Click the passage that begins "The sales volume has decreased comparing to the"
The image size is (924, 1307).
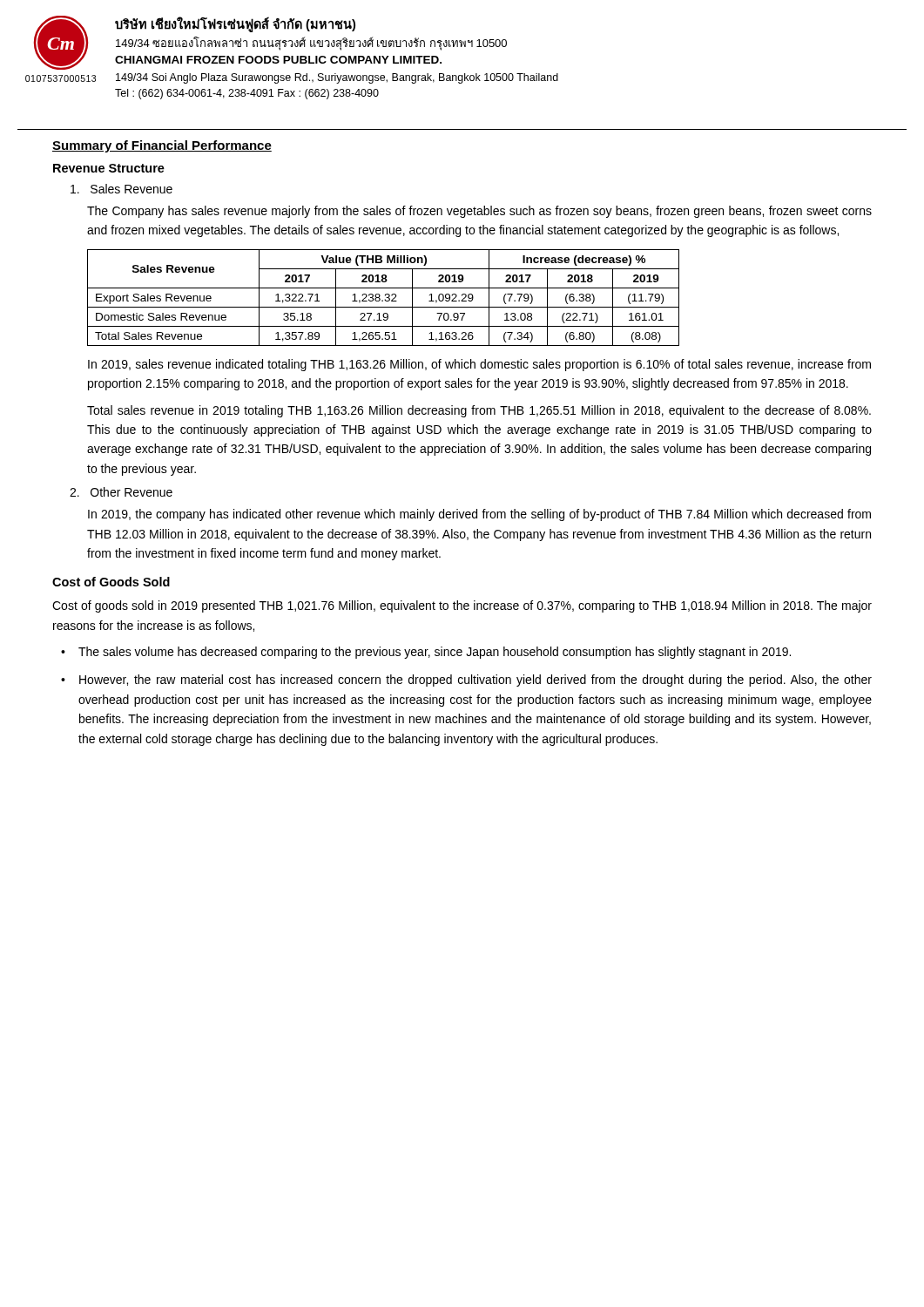tap(435, 652)
